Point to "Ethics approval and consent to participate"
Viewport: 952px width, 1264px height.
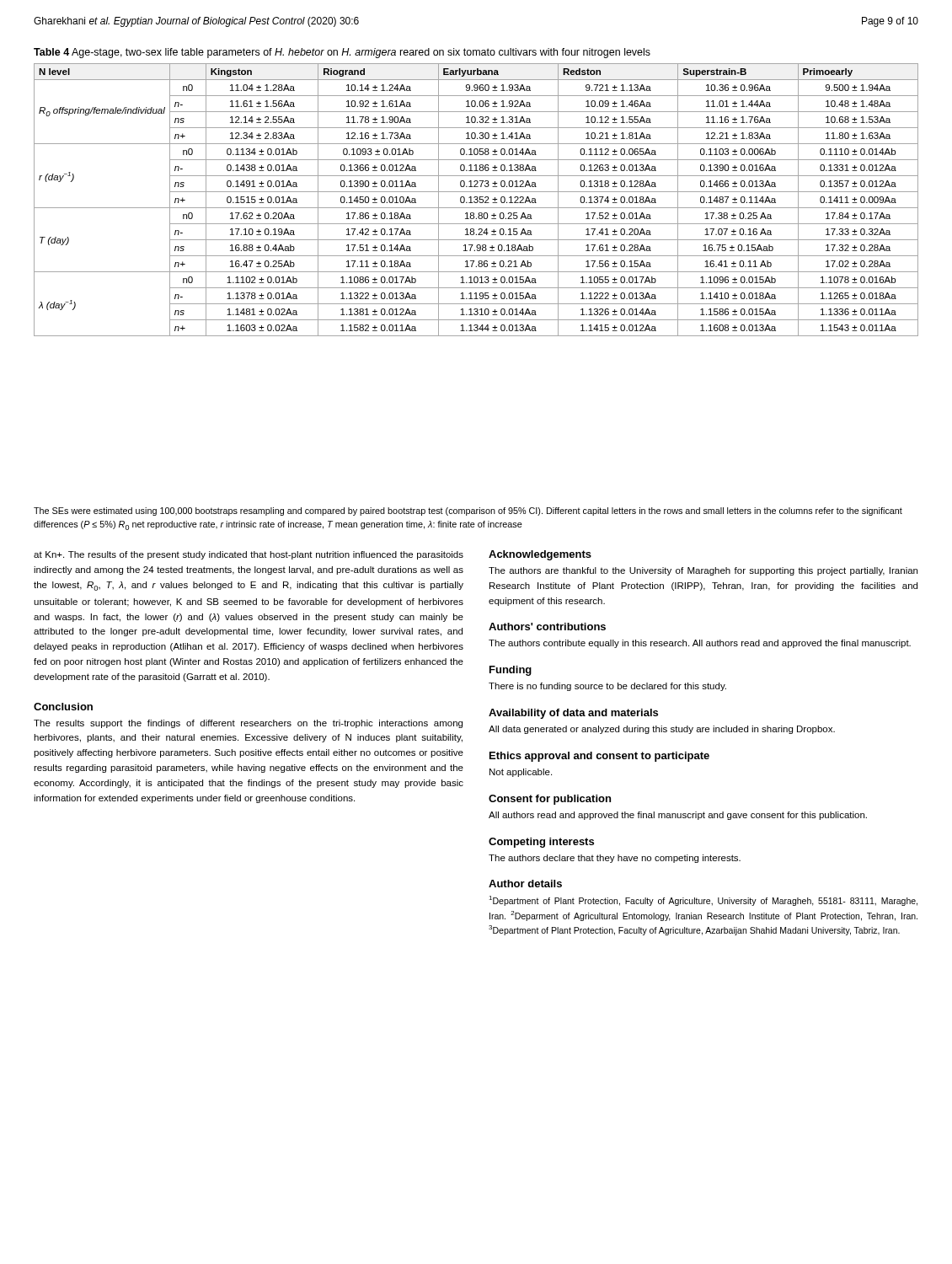(599, 755)
